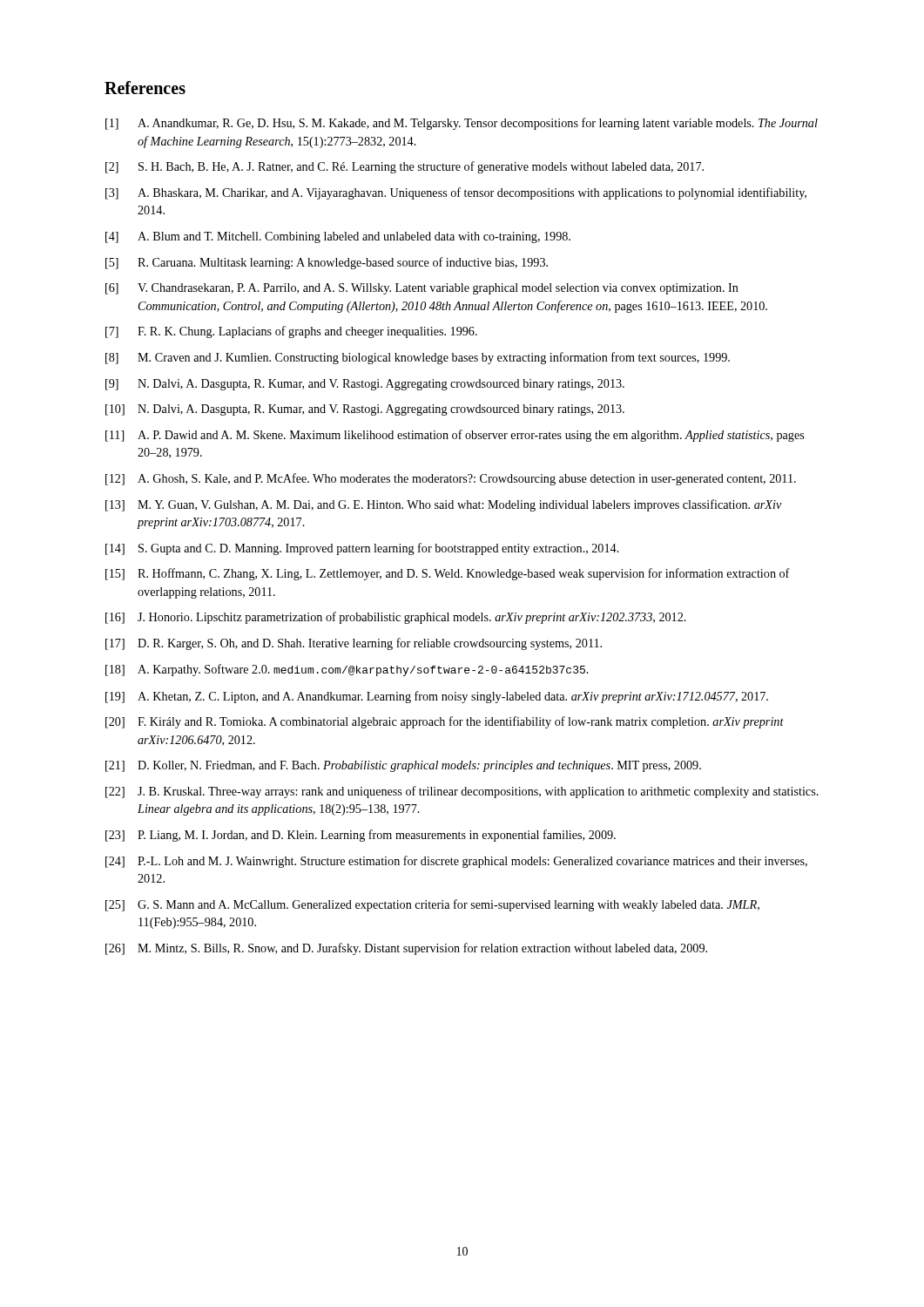Click on the element starting "[1] A. Anandkumar, R. Ge, D. Hsu, S."

coord(462,132)
